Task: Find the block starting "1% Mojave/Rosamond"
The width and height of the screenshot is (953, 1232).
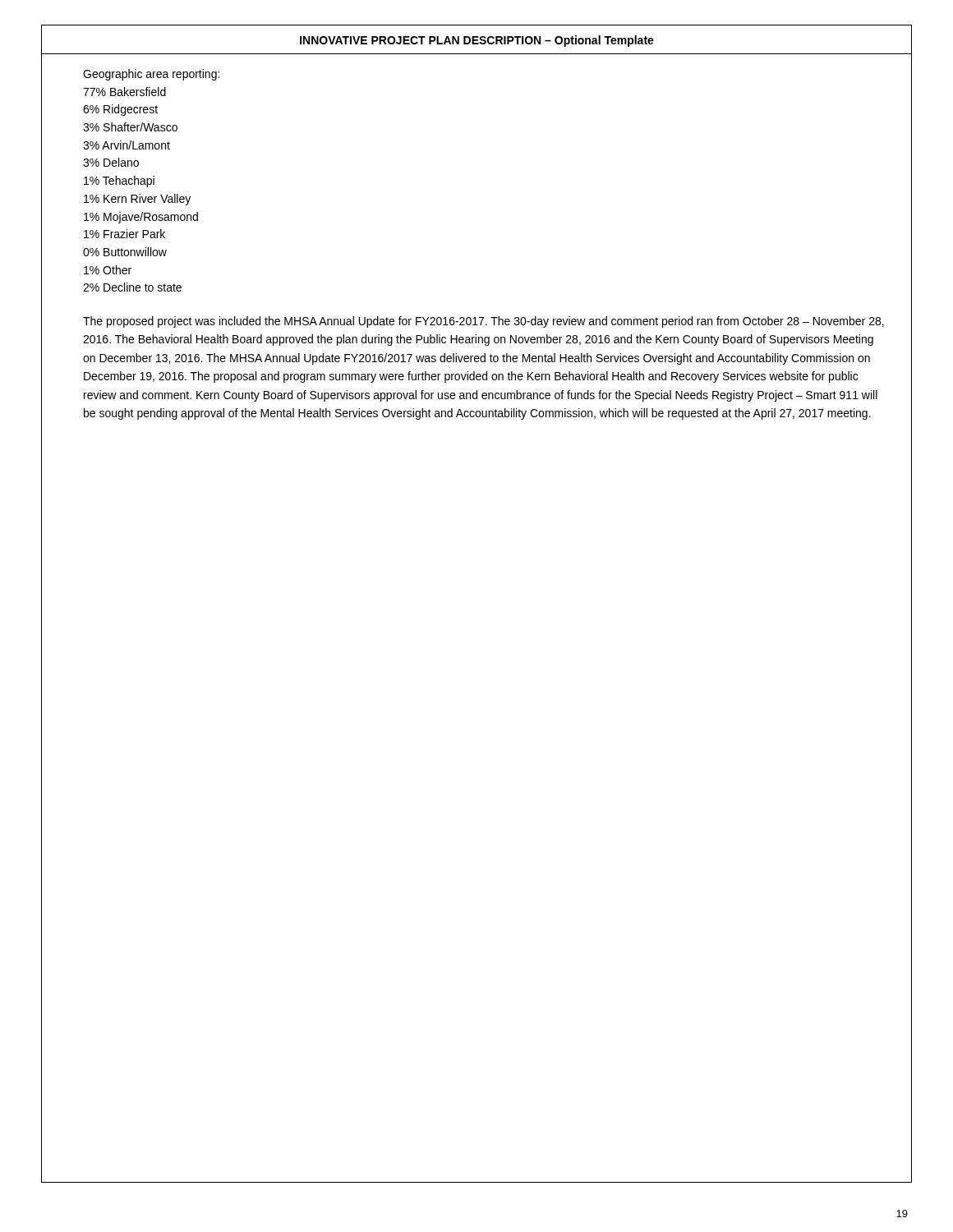Action: point(141,216)
